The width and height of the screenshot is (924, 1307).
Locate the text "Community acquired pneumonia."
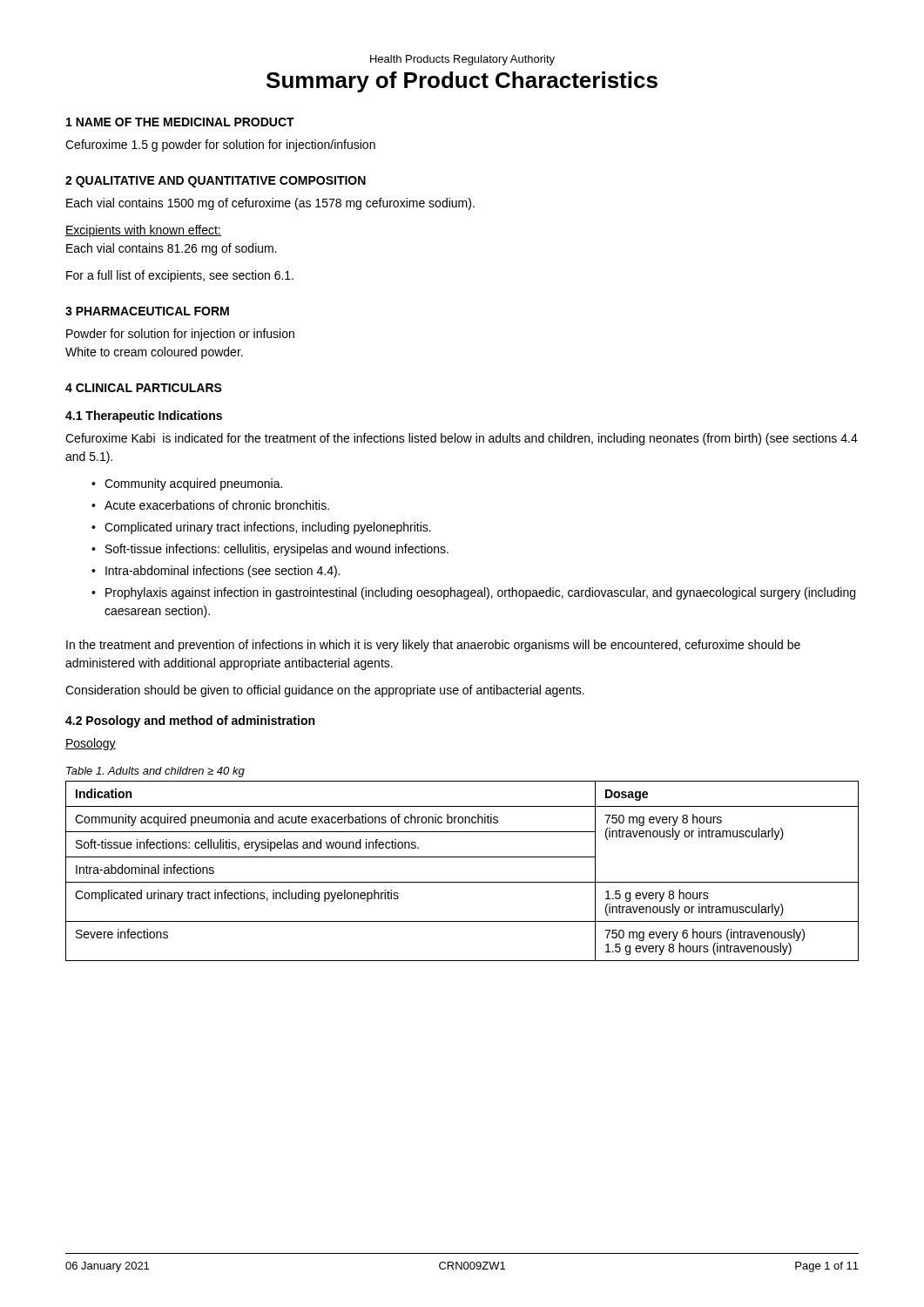(x=194, y=484)
